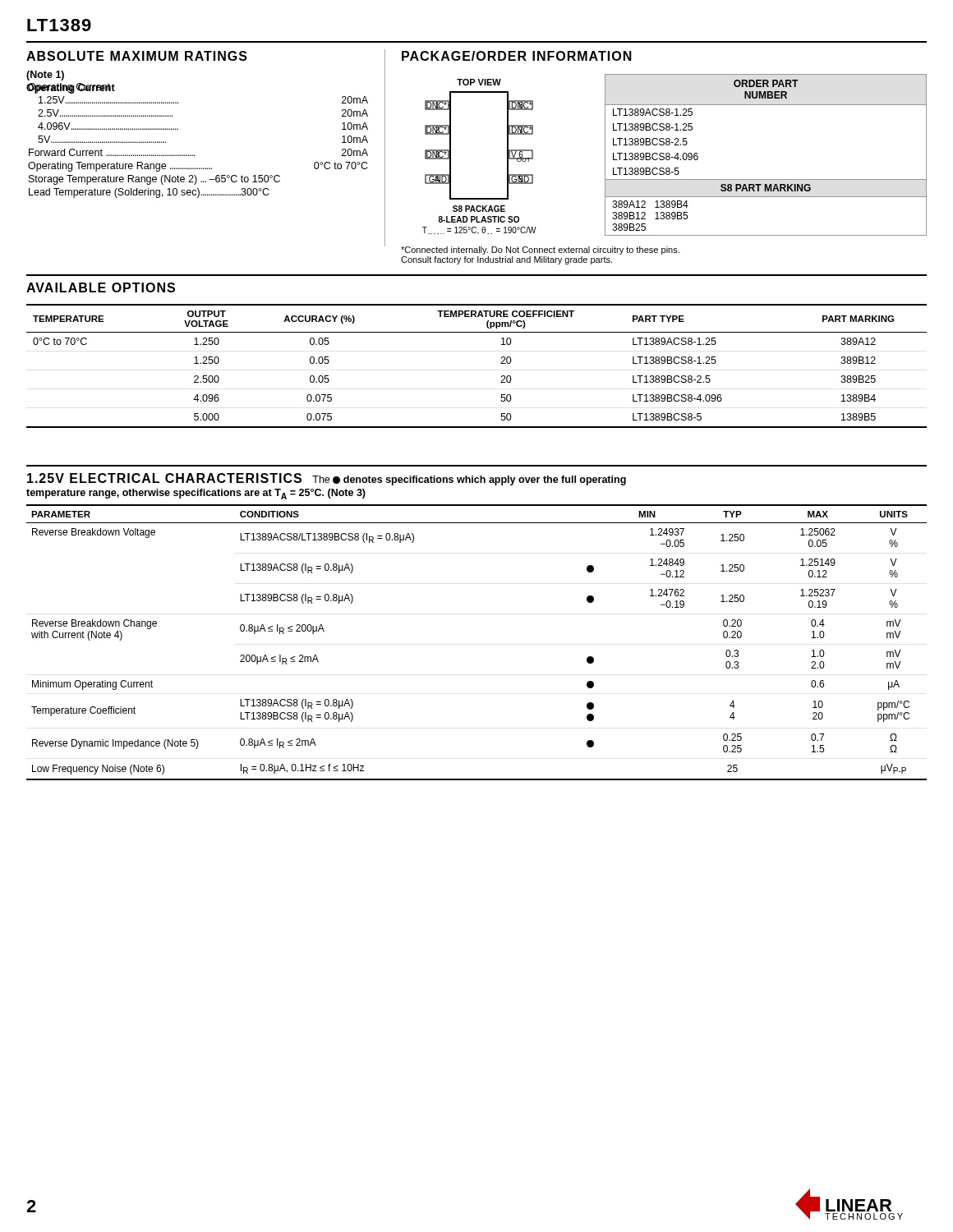953x1232 pixels.
Task: Find "(Note 1)" on this page
Action: [45, 75]
